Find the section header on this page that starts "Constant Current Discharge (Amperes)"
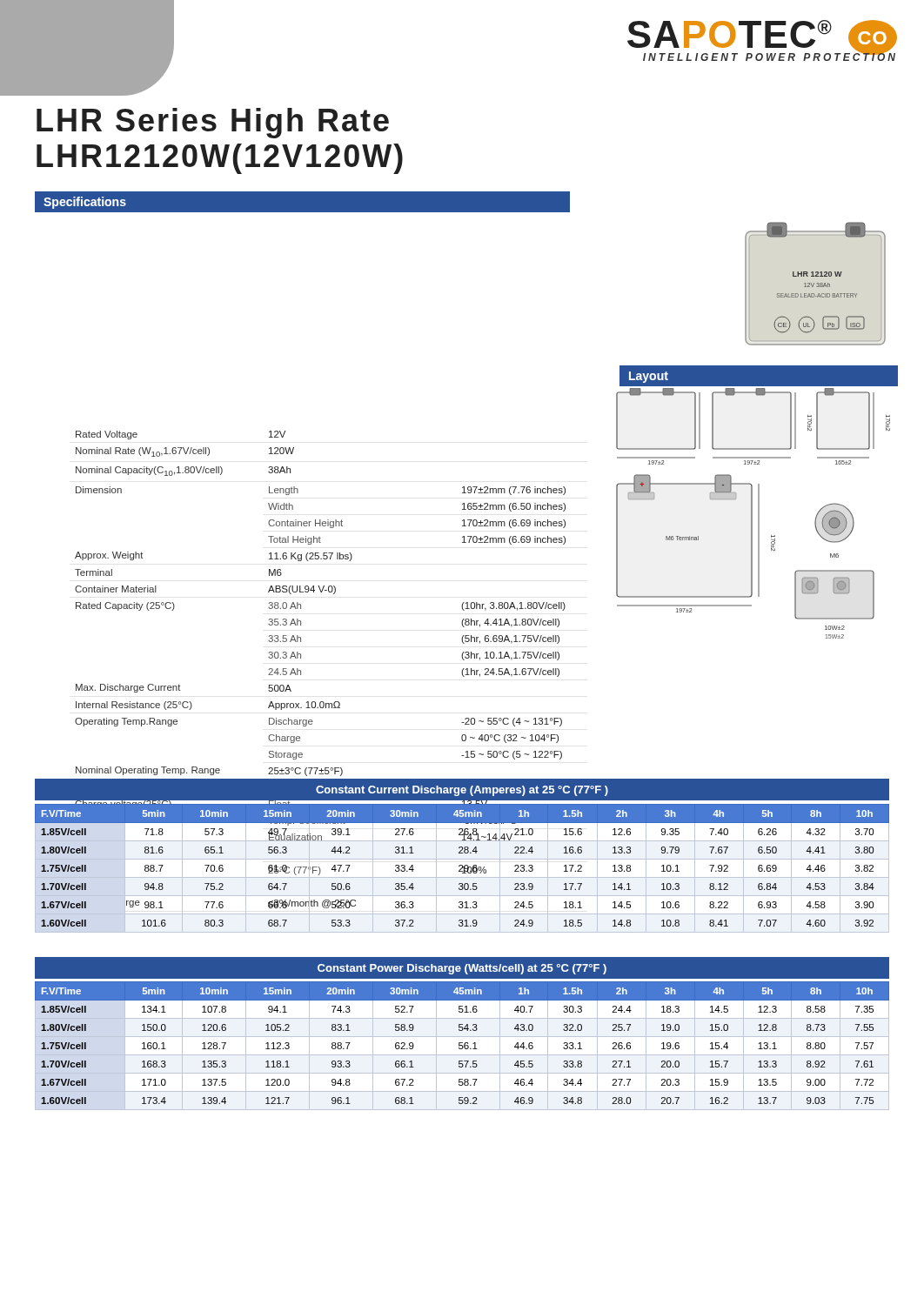 point(462,790)
